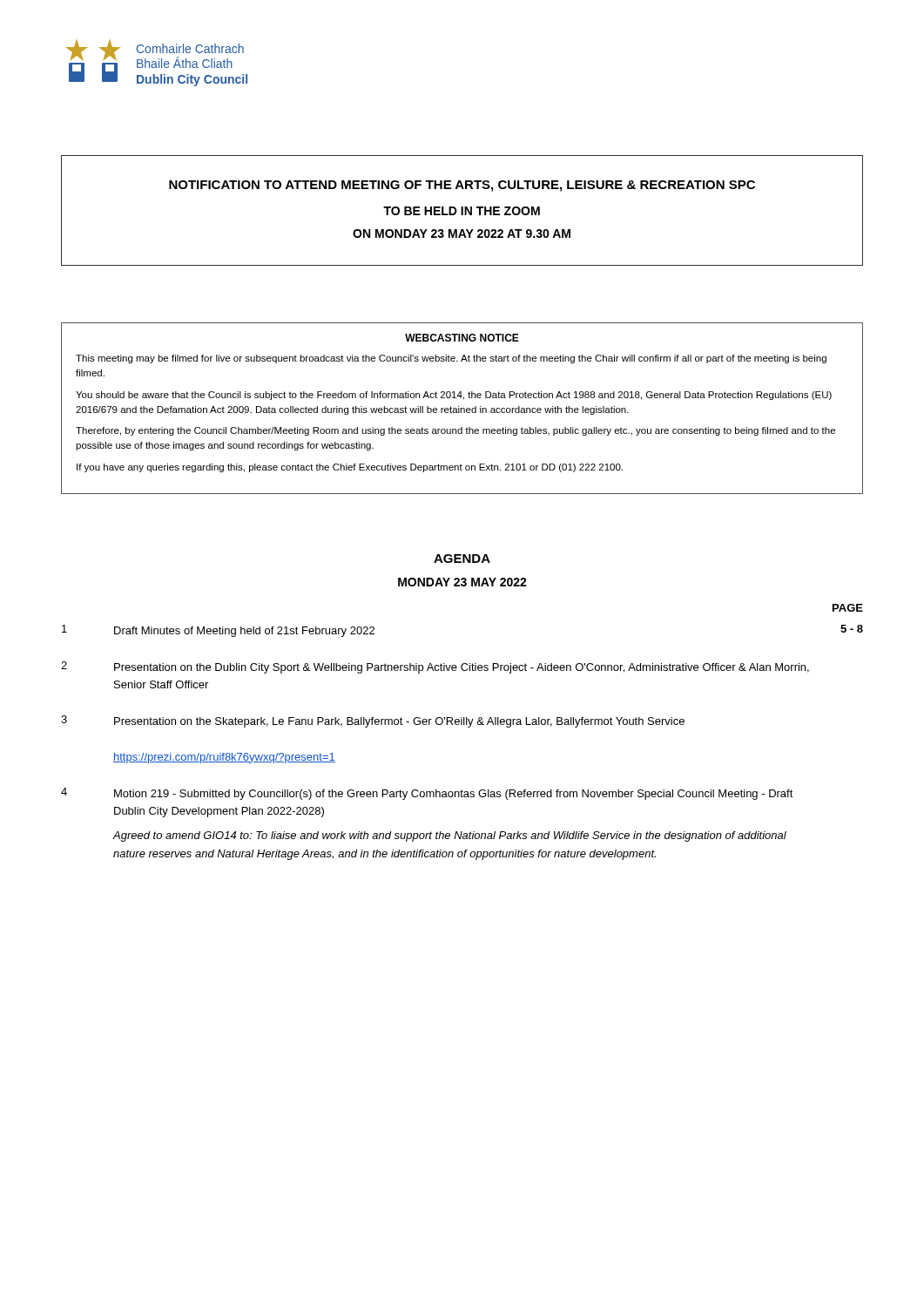Locate the text starting "WEBCASTING NOTICE"

[462, 338]
